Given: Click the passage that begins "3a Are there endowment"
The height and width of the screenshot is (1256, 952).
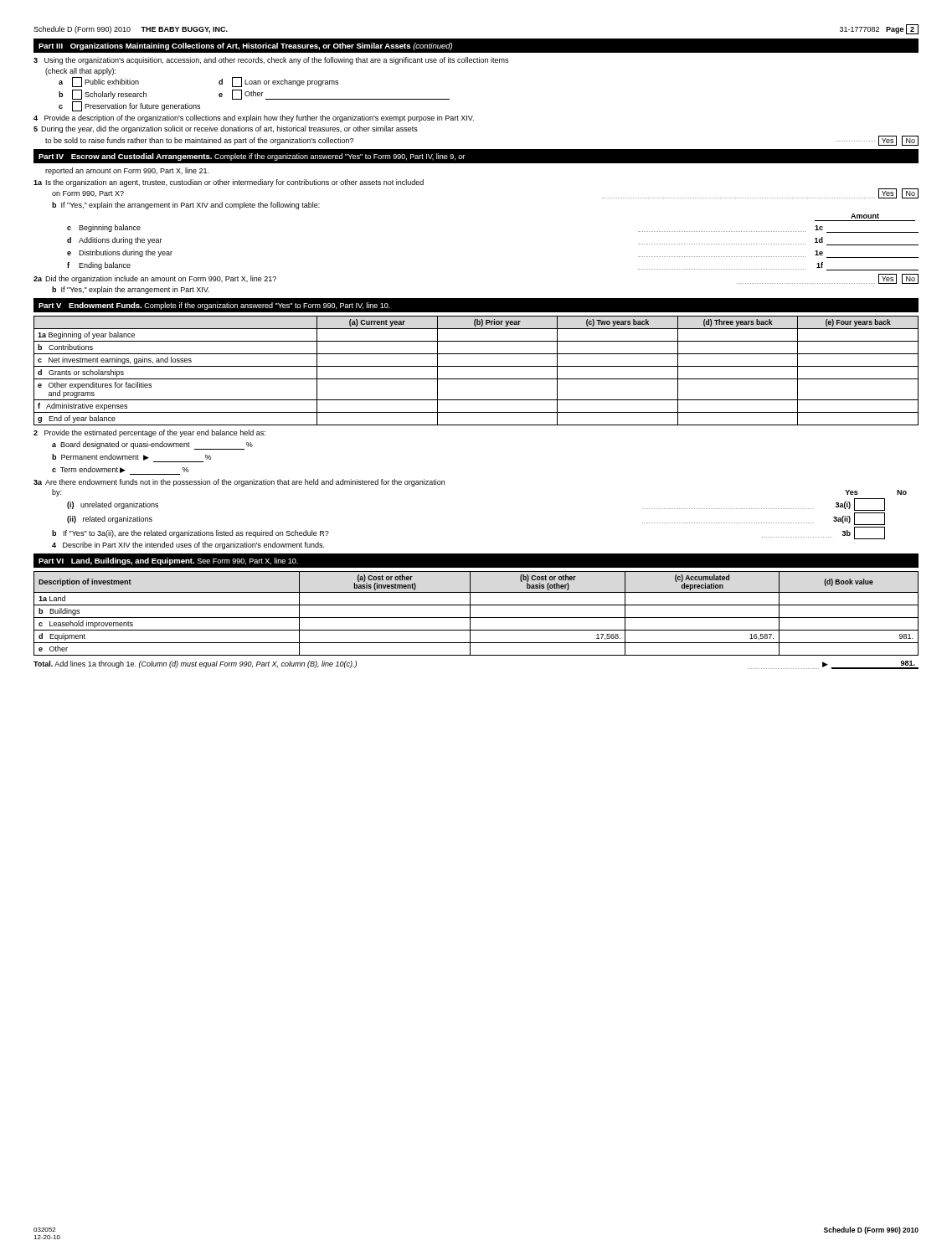Looking at the screenshot, I should point(239,483).
